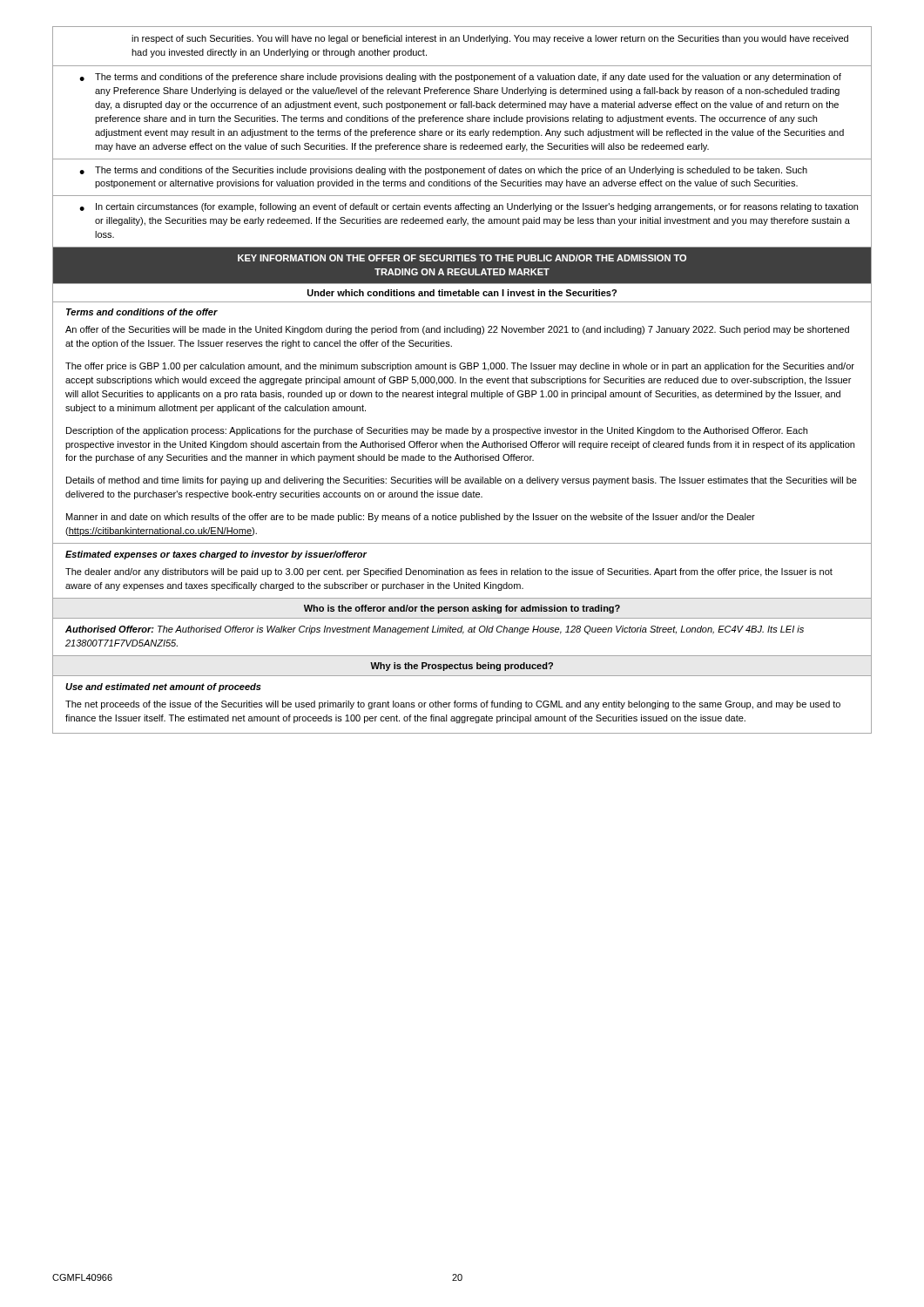Point to the text block starting "Authorised Offeror: The"

pos(435,636)
